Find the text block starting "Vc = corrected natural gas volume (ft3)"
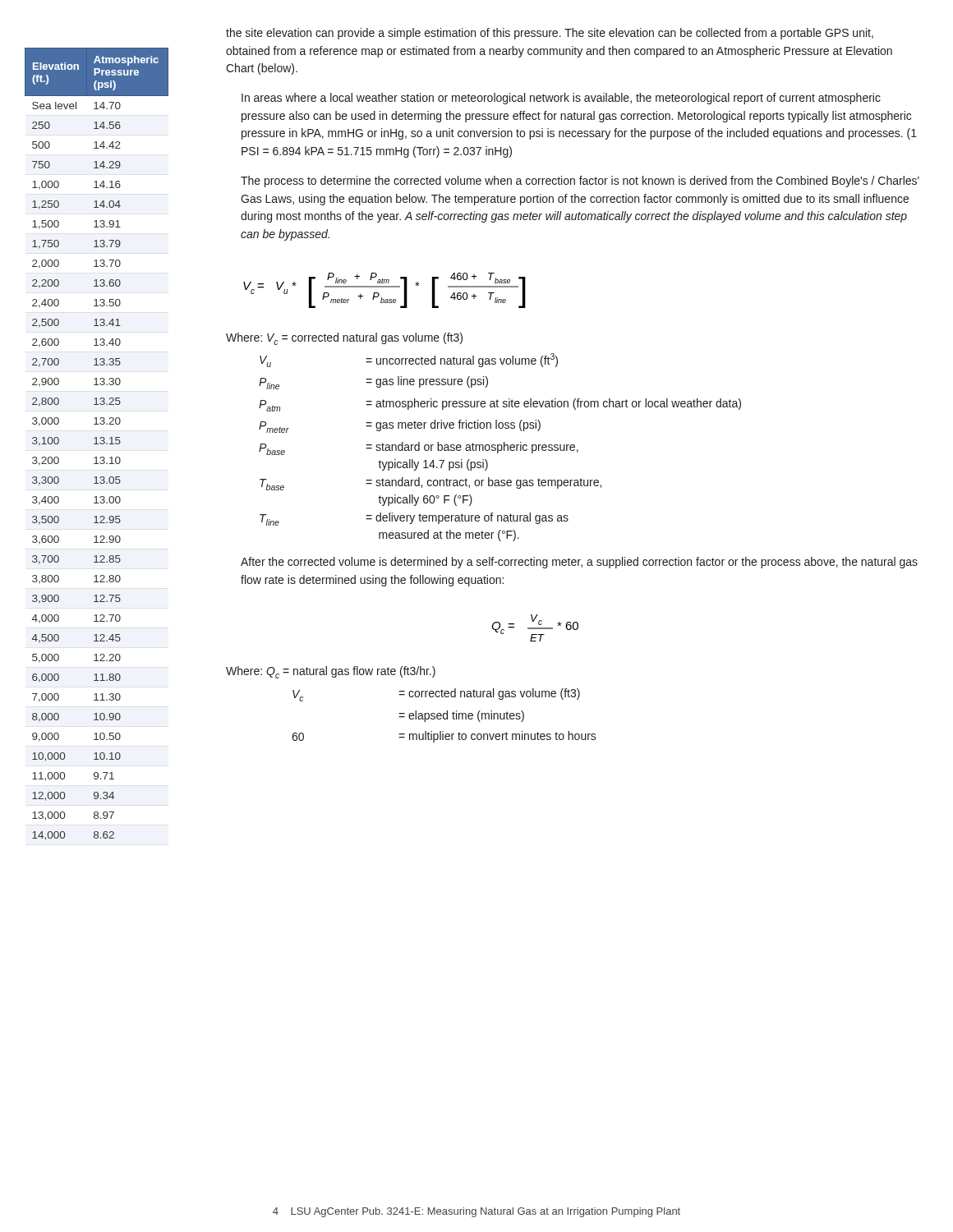This screenshot has height=1232, width=953. pos(436,695)
